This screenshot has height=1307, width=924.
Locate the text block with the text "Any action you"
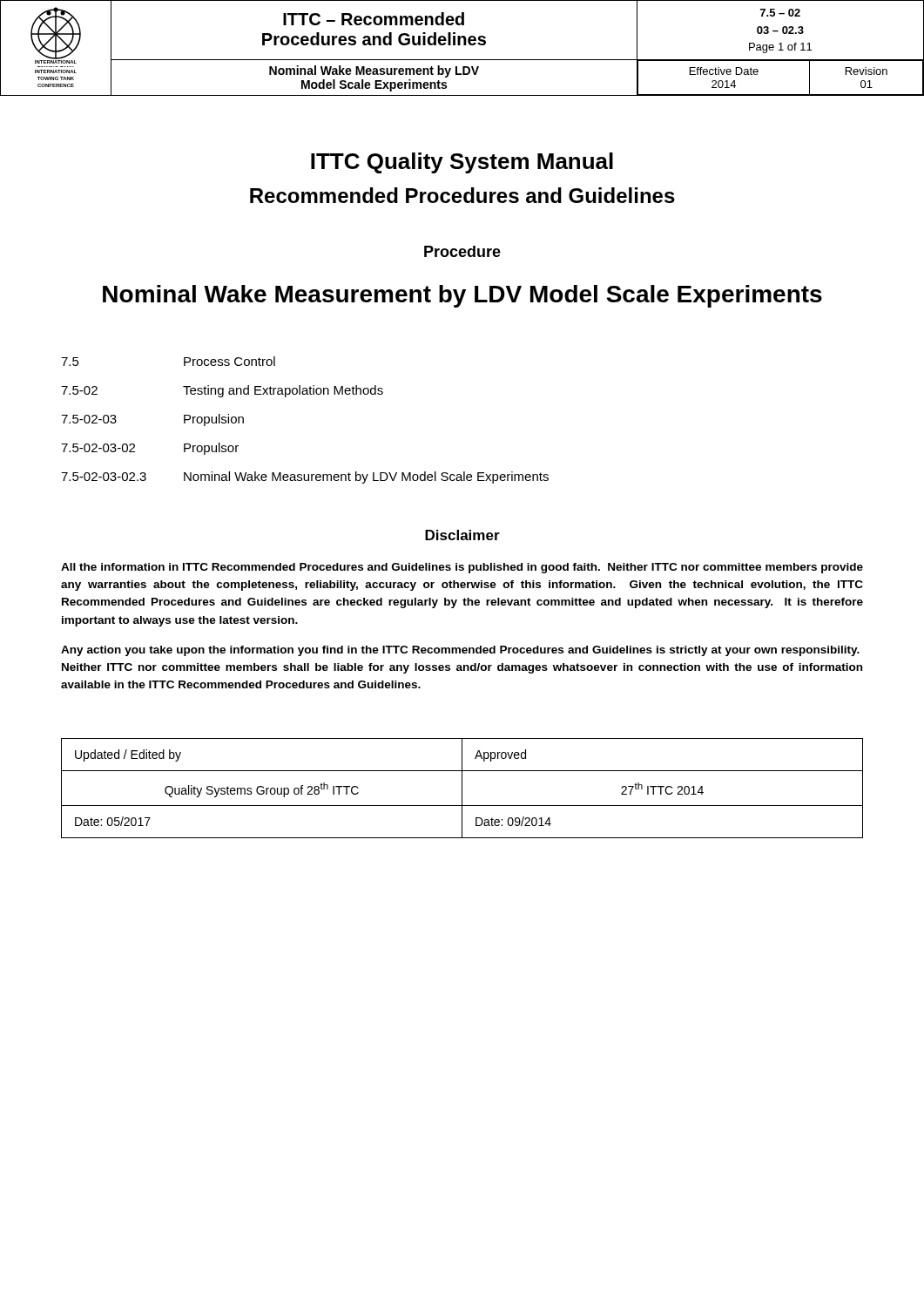462,667
